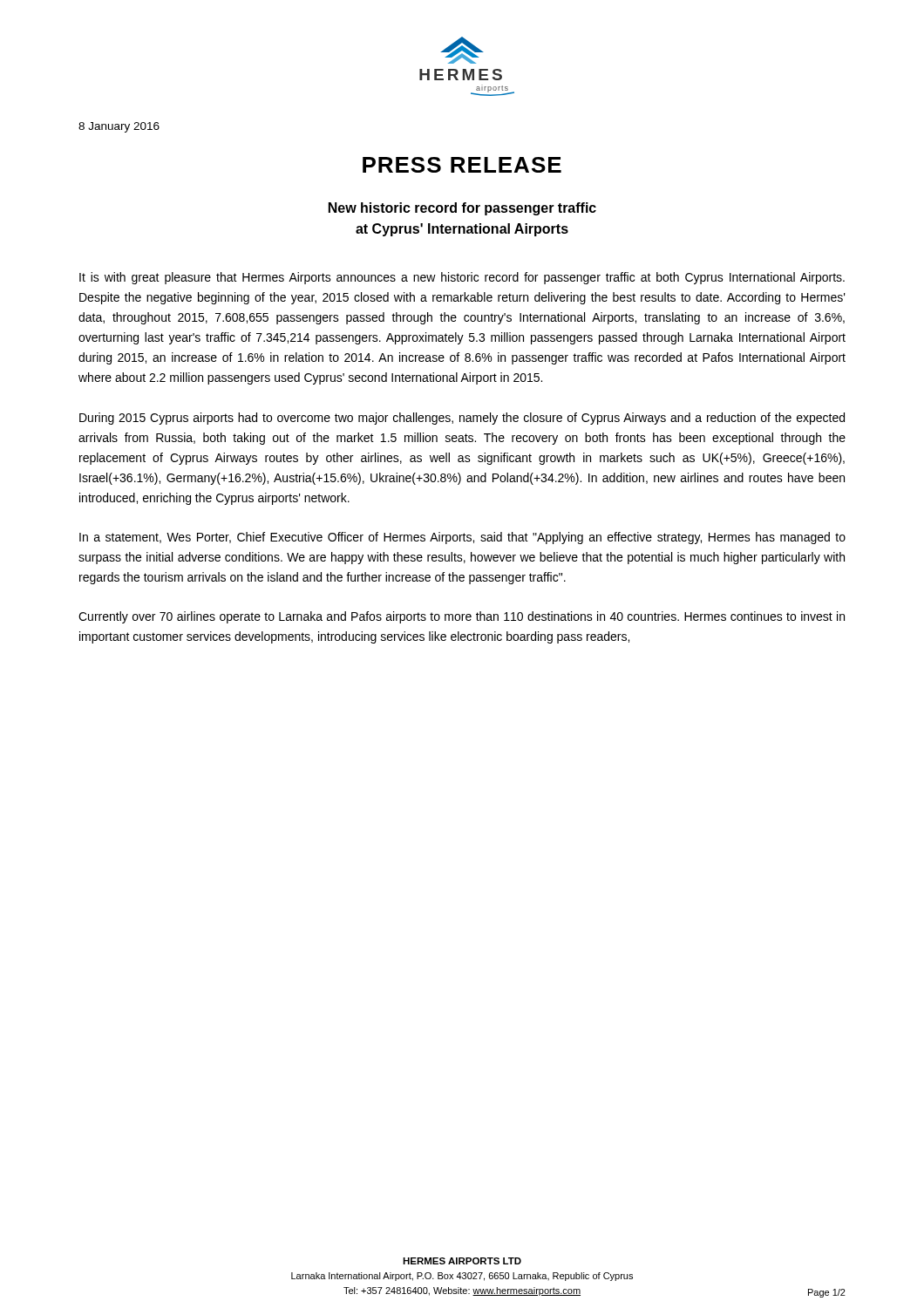Navigate to the text starting "During 2015 Cyprus airports had to overcome two"
Viewport: 924px width, 1308px height.
click(462, 458)
